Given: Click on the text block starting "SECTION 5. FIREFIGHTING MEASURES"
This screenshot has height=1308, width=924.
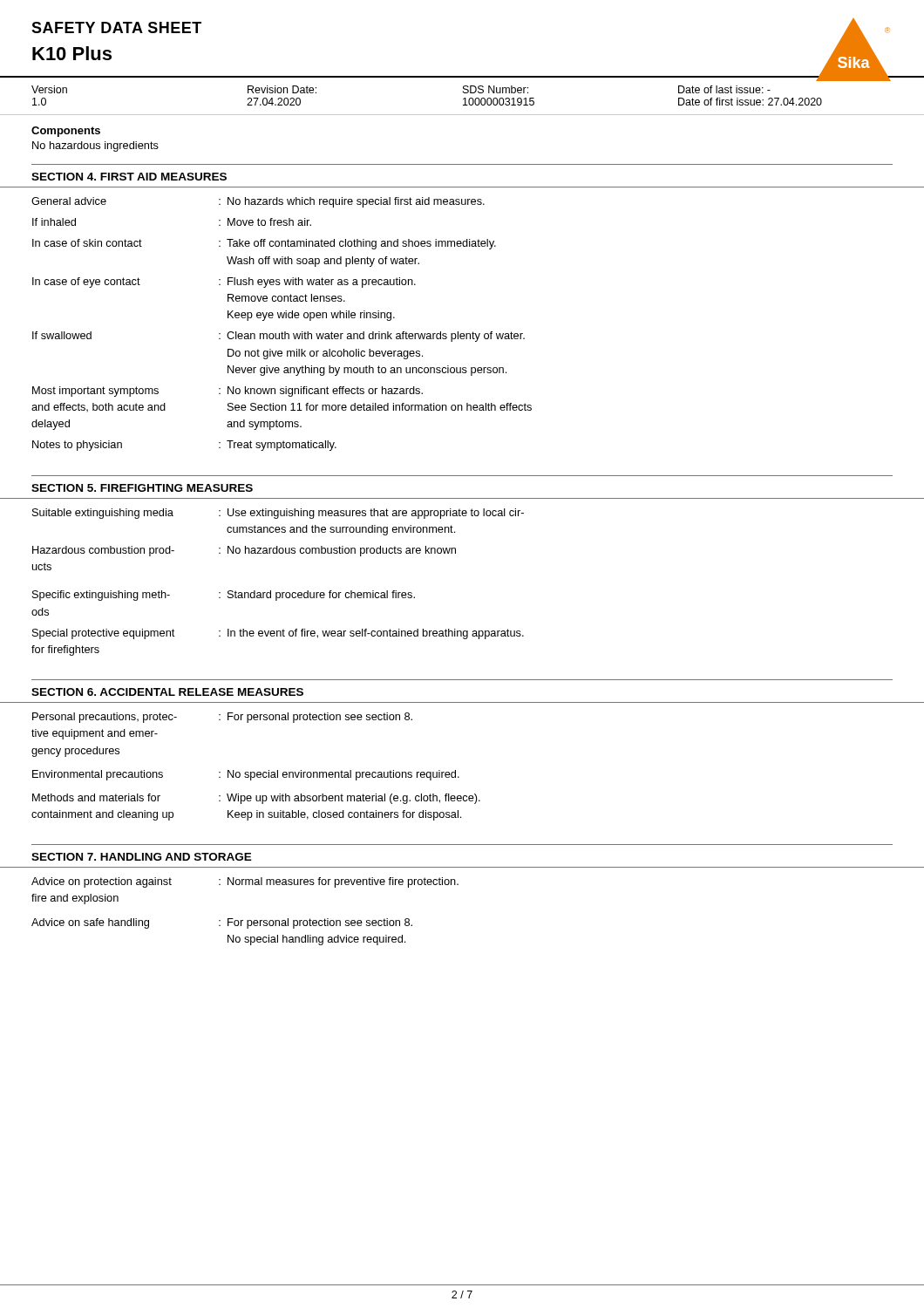Looking at the screenshot, I should pos(142,488).
